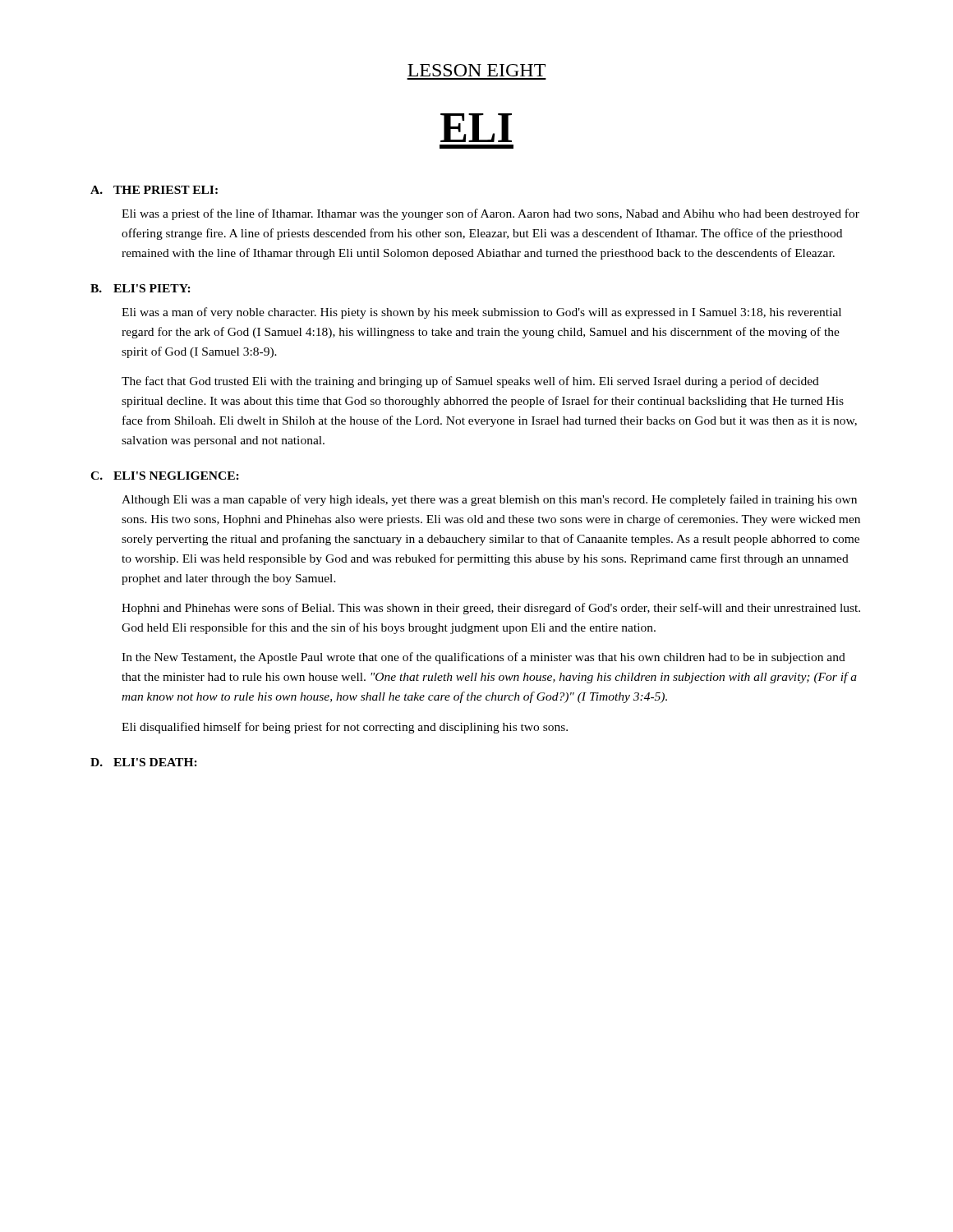Locate the section header that says "C. ELI'S NEGLIGENCE:"
953x1232 pixels.
[165, 476]
